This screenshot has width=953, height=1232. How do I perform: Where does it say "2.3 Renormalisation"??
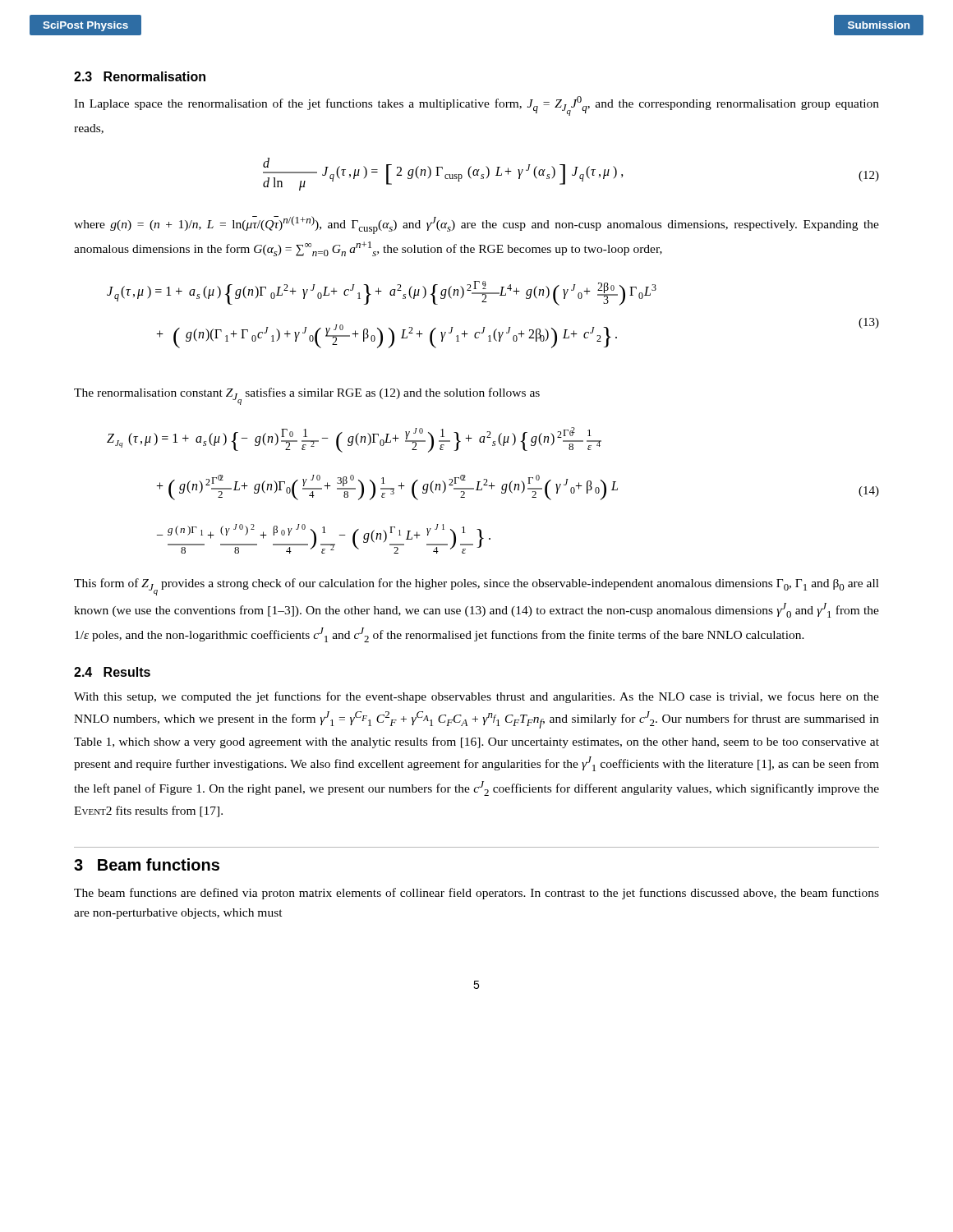point(140,77)
